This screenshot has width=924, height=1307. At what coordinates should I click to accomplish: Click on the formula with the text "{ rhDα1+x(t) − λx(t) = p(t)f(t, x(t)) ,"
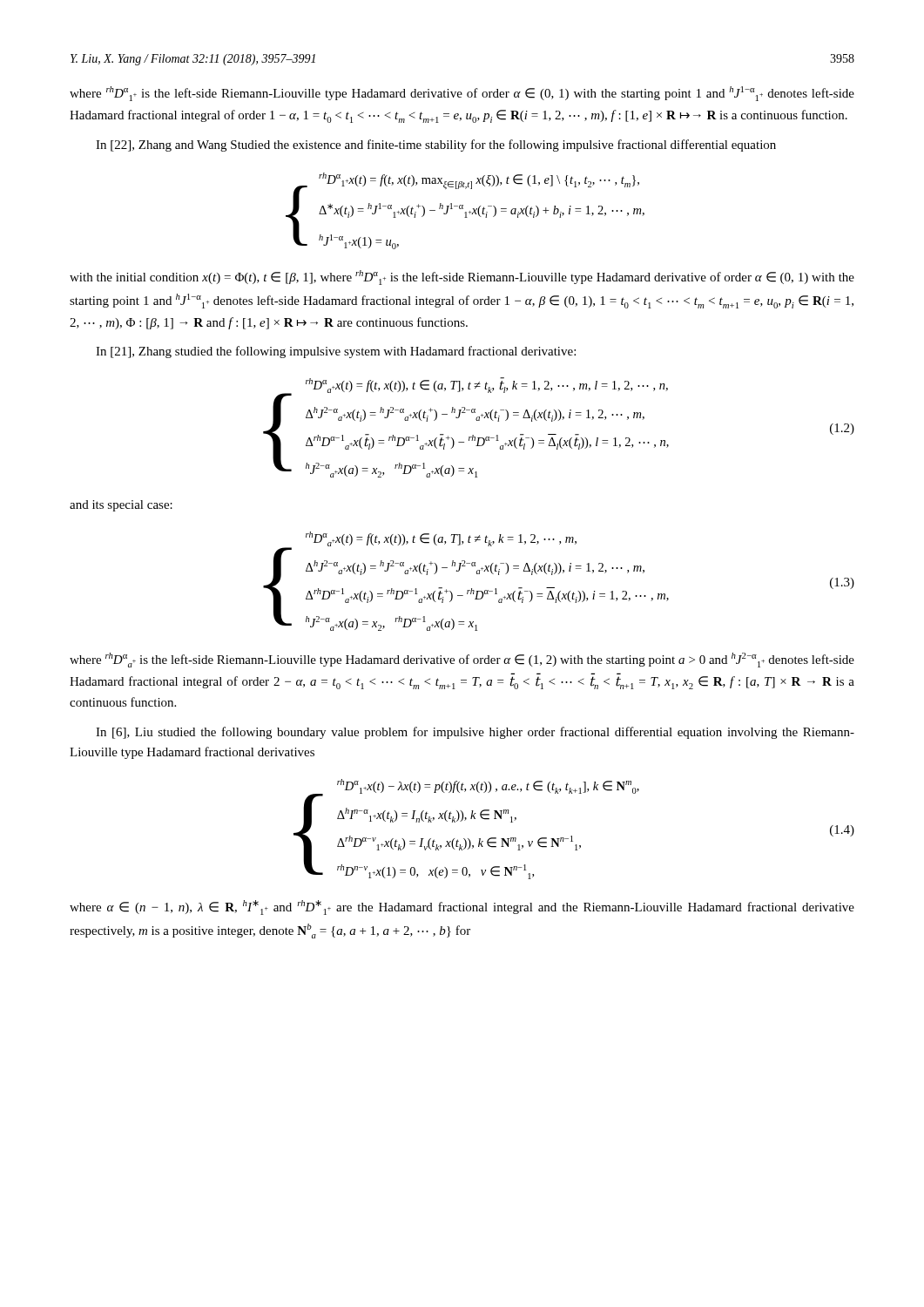coord(569,829)
